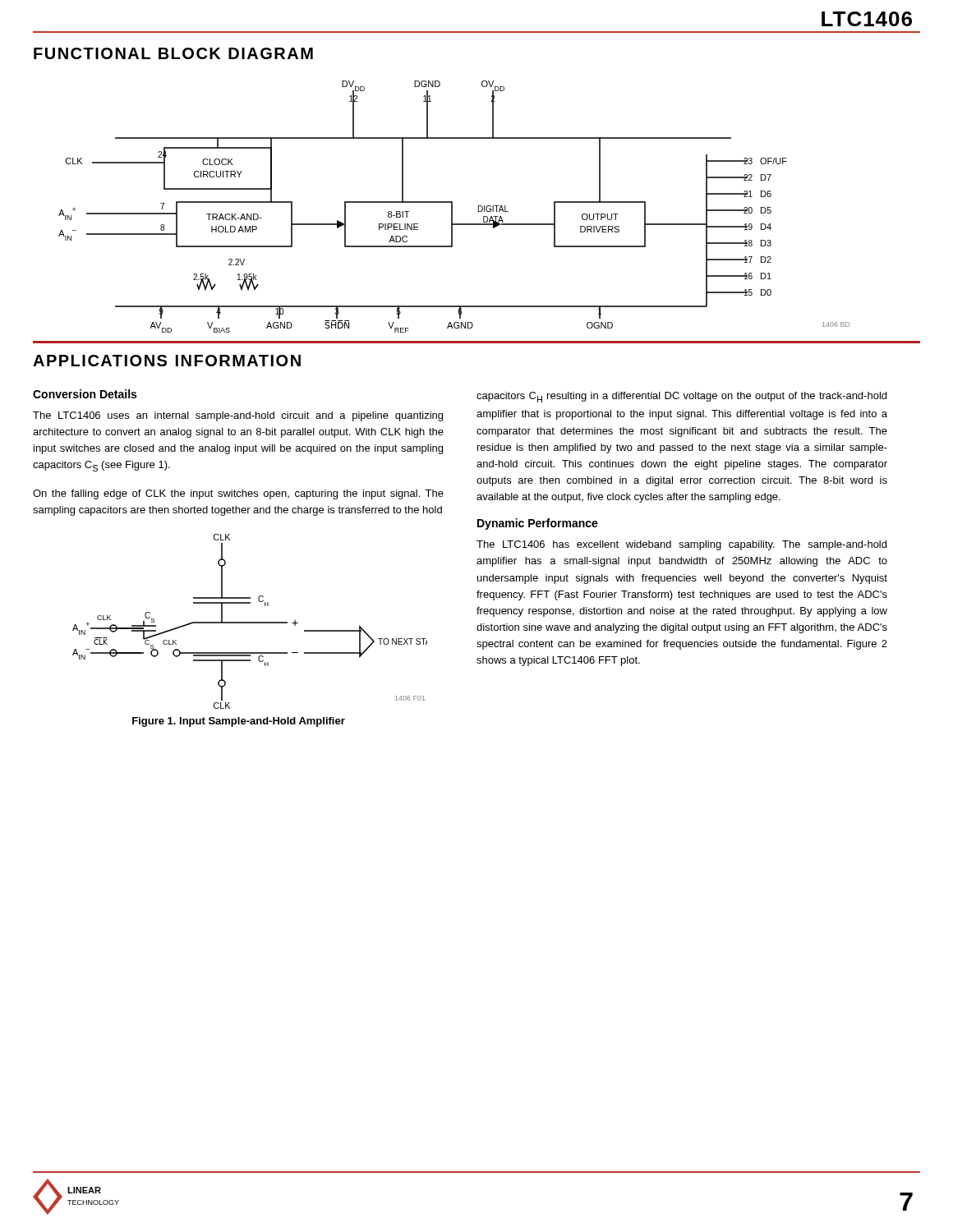
Task: Navigate to the block starting "Conversion Details"
Action: (85, 394)
